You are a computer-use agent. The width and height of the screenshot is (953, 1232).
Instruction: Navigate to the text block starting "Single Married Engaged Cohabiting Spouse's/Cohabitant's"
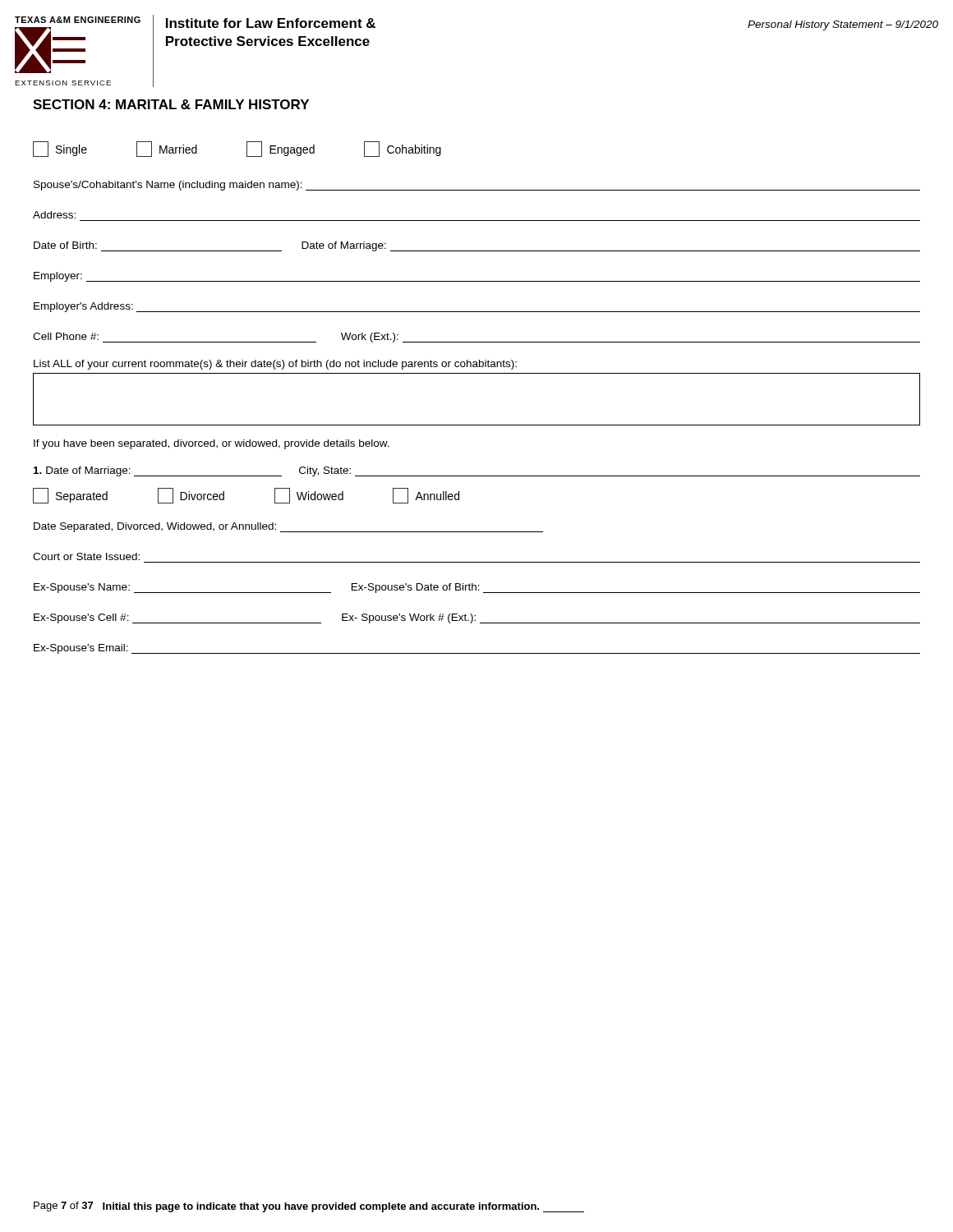tap(59, 149)
